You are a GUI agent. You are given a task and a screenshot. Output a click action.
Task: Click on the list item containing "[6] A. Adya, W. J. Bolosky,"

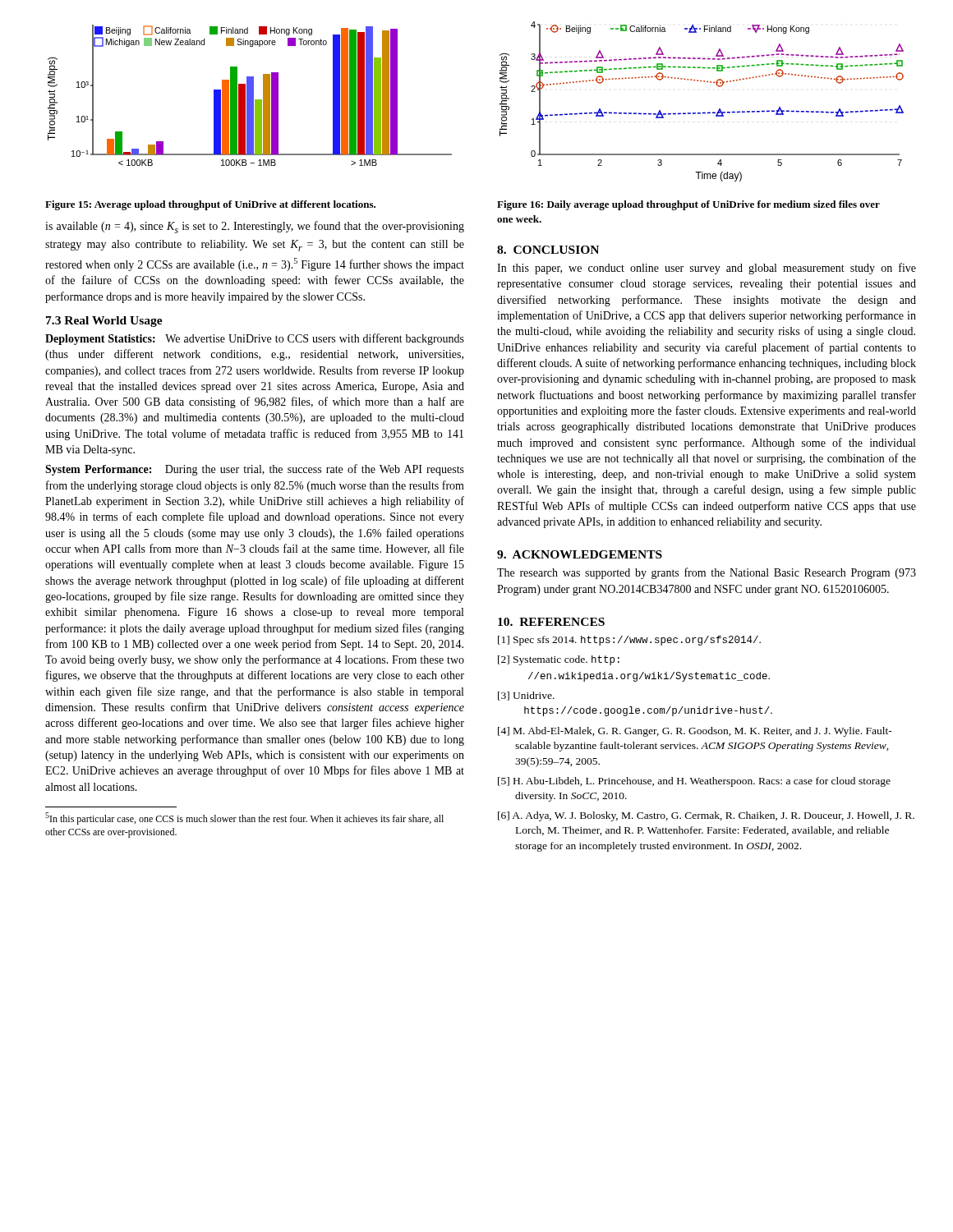(706, 830)
